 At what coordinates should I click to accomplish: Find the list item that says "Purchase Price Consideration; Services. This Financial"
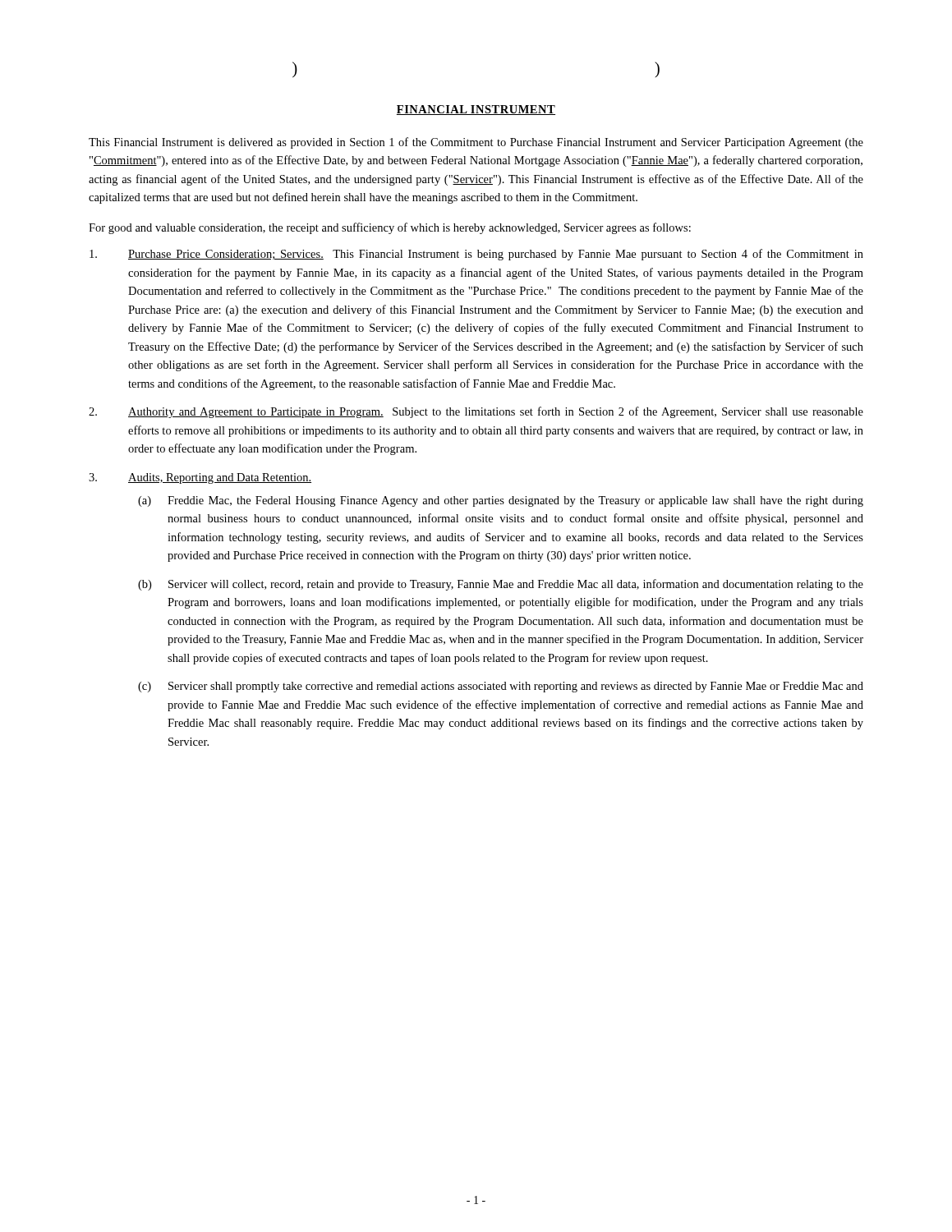476,319
